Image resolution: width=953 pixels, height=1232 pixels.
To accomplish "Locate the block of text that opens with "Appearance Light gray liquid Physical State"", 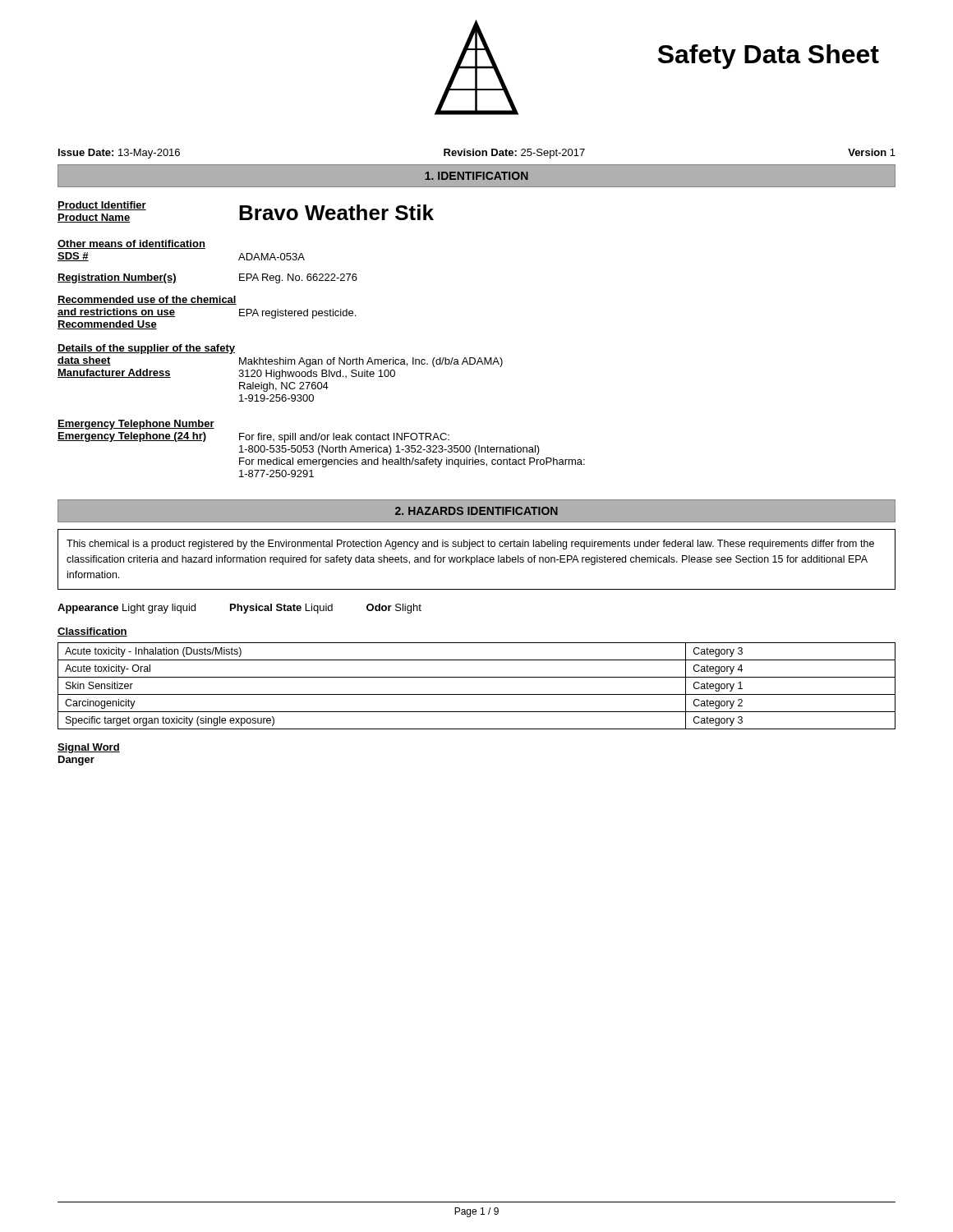I will pyautogui.click(x=239, y=608).
